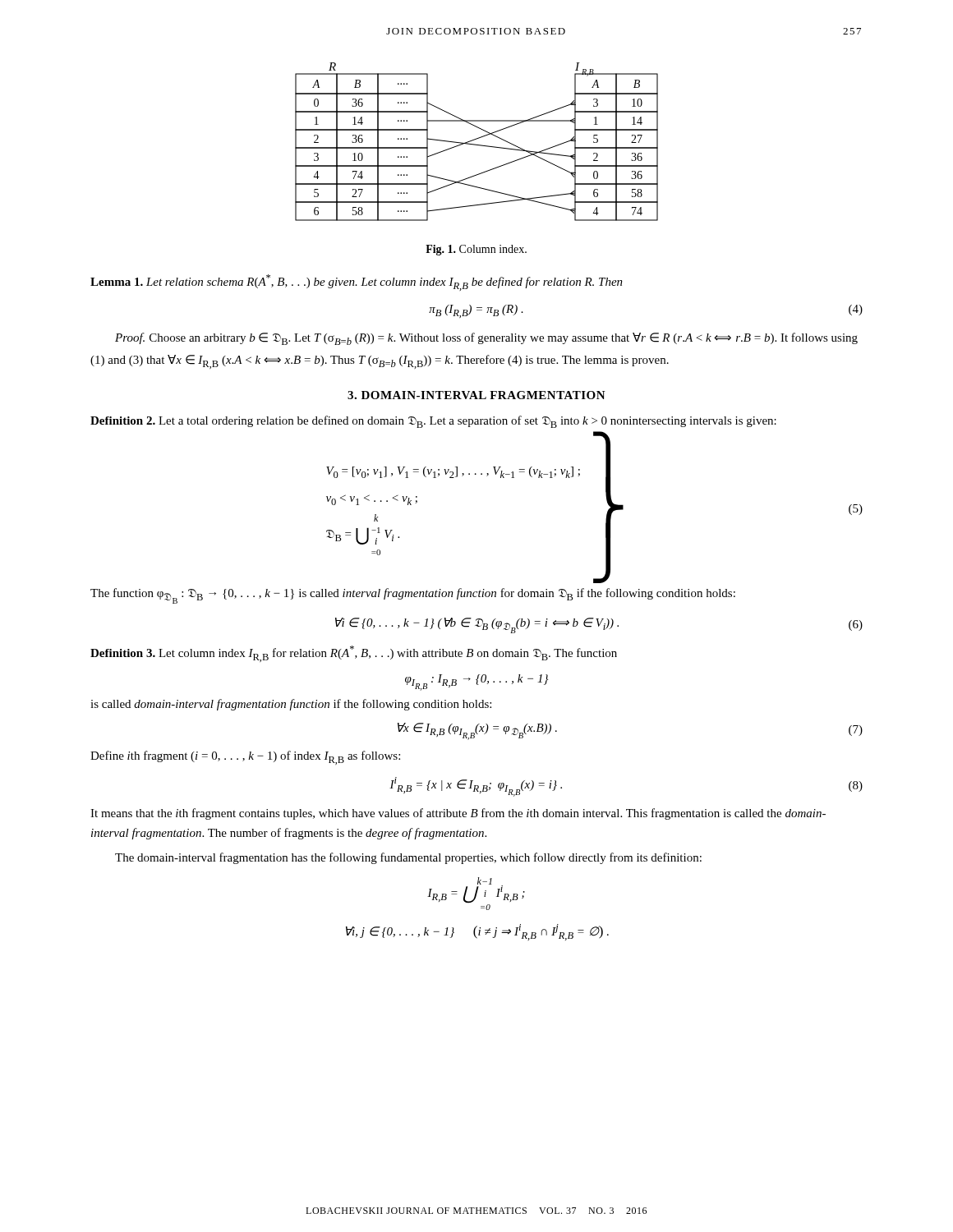Screen dimensions: 1232x953
Task: Point to the block beginning "is called domain-interval fragmentation"
Action: click(291, 704)
